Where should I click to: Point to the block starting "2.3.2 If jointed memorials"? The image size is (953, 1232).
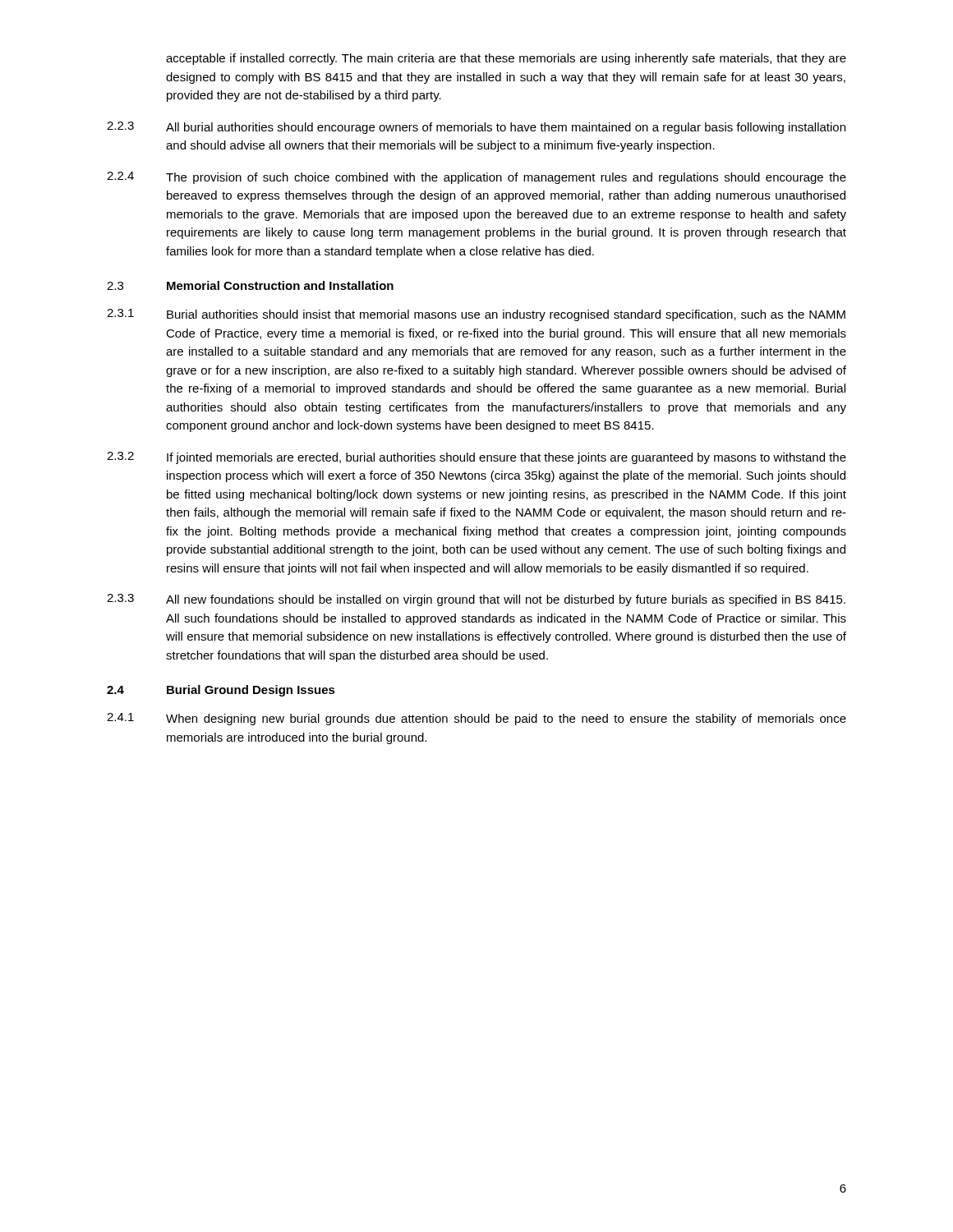[x=476, y=513]
